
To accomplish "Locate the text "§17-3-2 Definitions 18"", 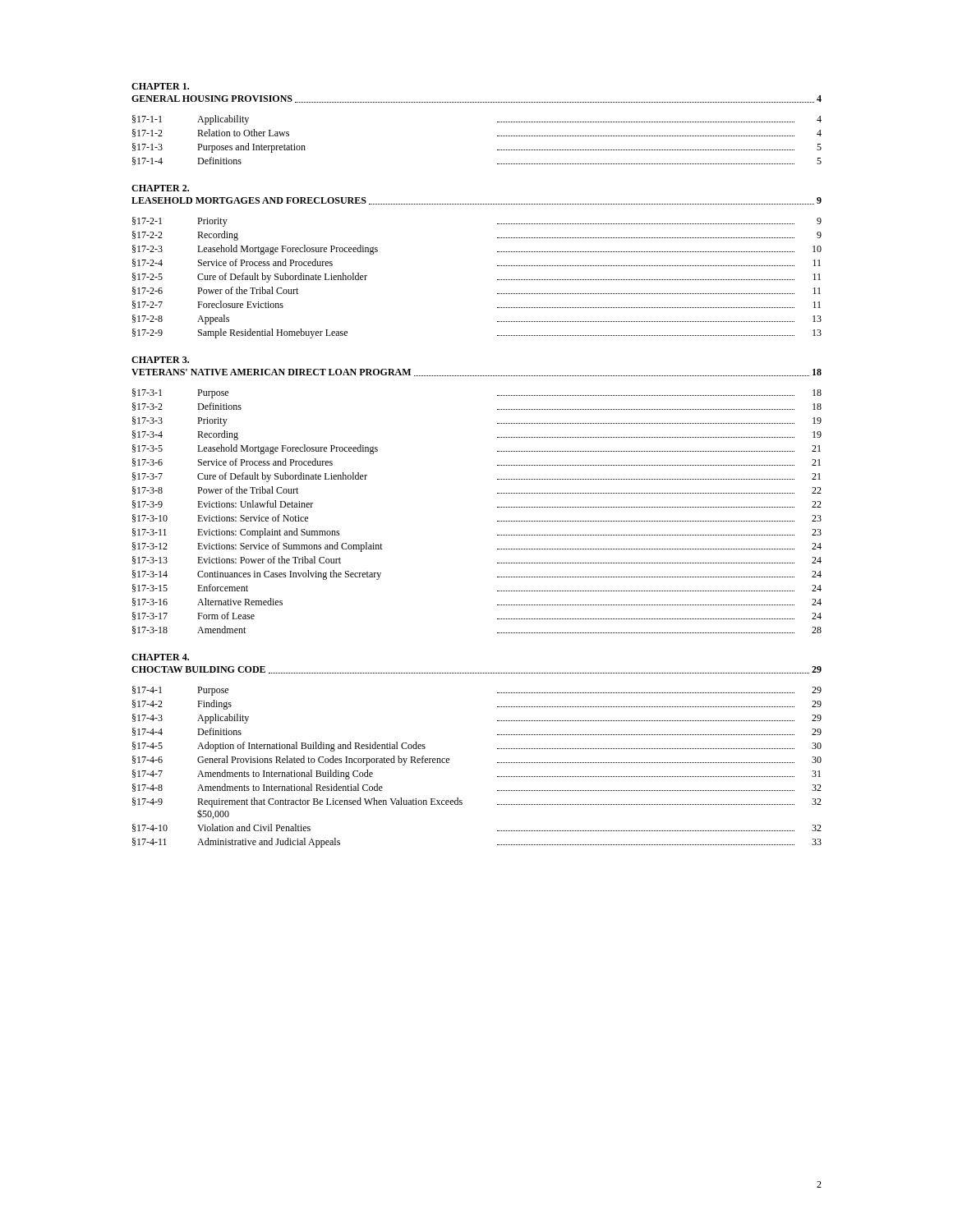I will (152, 406).
